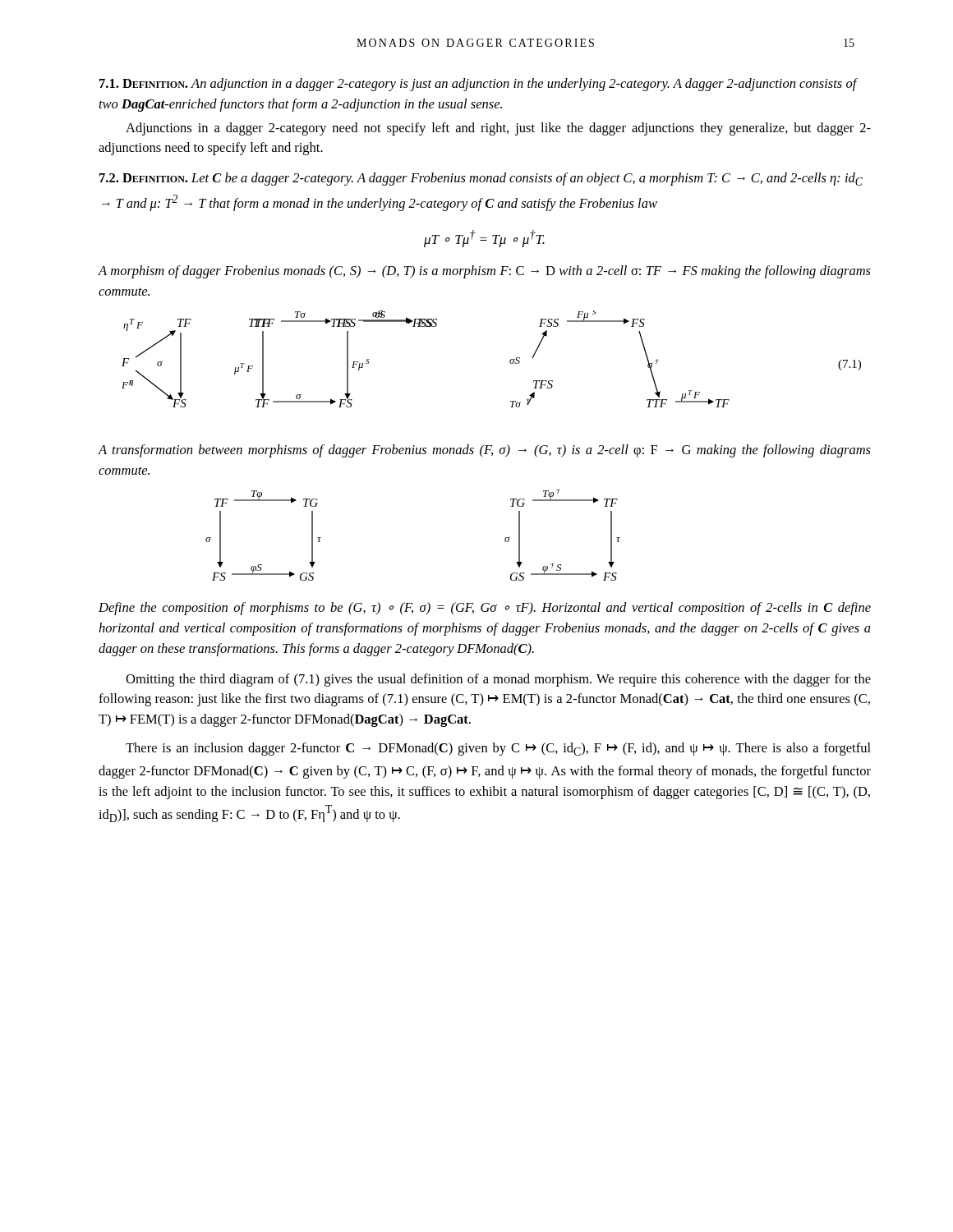The height and width of the screenshot is (1232, 953).
Task: Locate the text block that says "A morphism of"
Action: click(x=485, y=281)
